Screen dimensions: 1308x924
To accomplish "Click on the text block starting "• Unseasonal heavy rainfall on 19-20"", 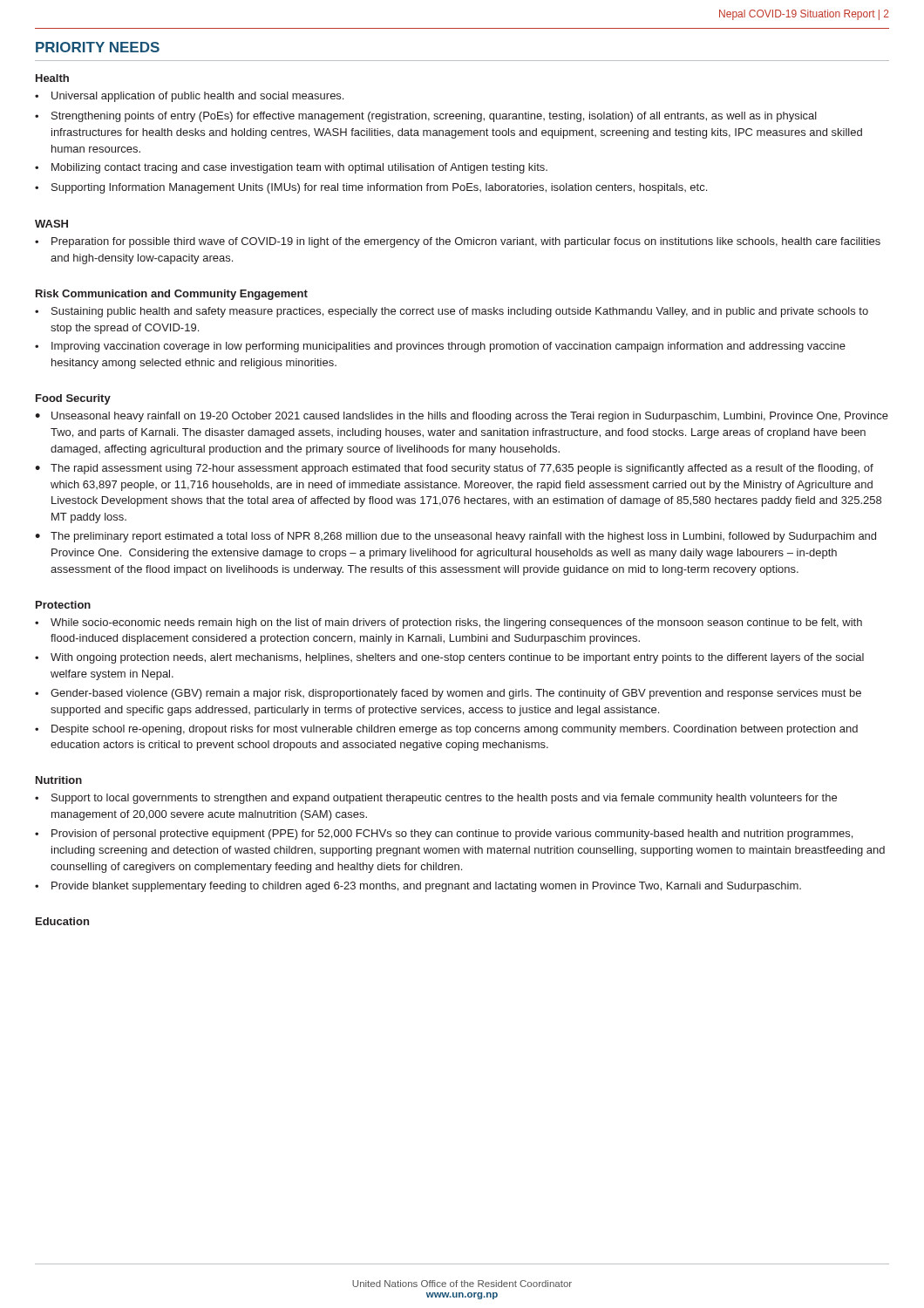I will tap(462, 433).
